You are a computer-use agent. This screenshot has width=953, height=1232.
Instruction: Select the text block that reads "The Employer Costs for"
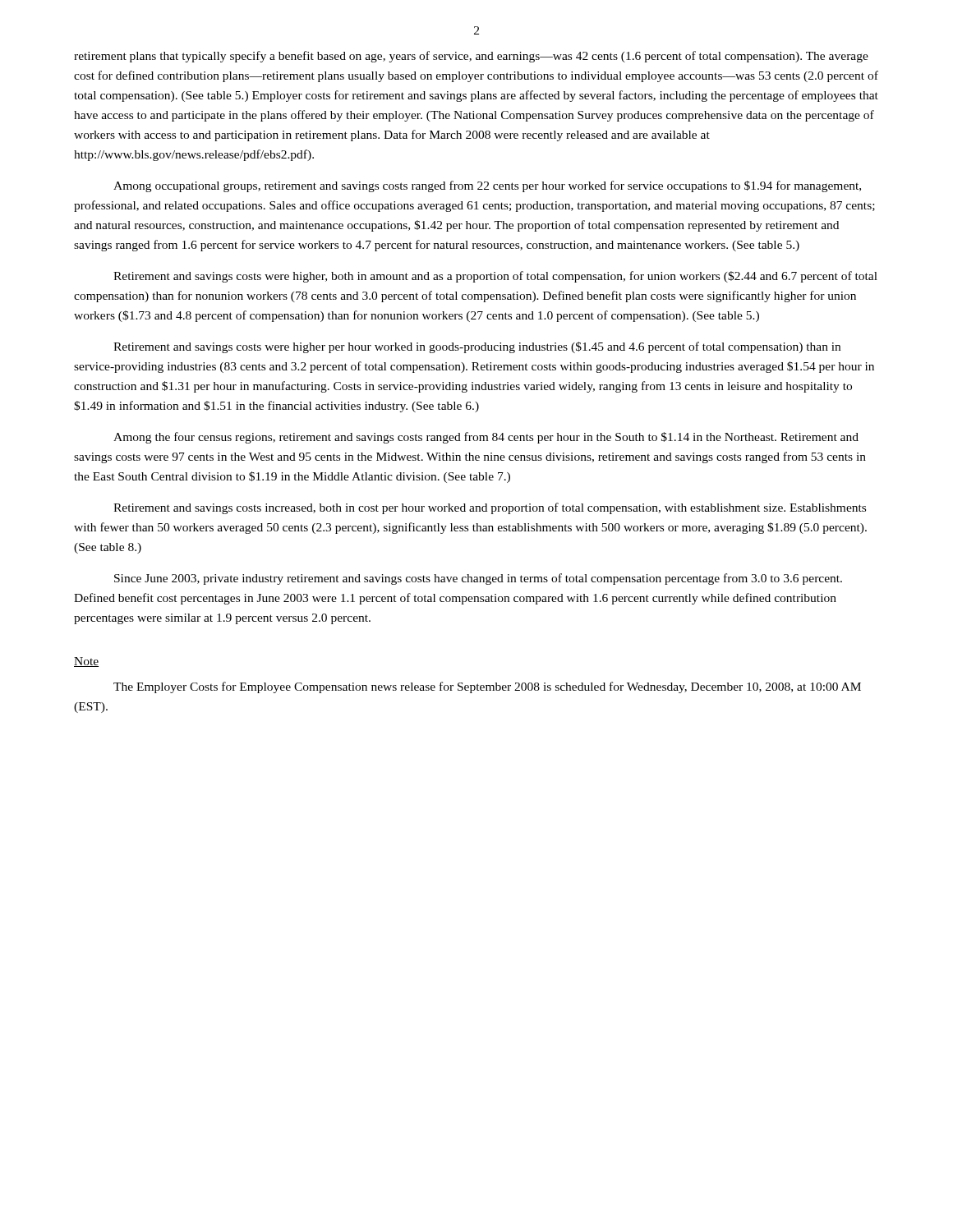tap(468, 696)
